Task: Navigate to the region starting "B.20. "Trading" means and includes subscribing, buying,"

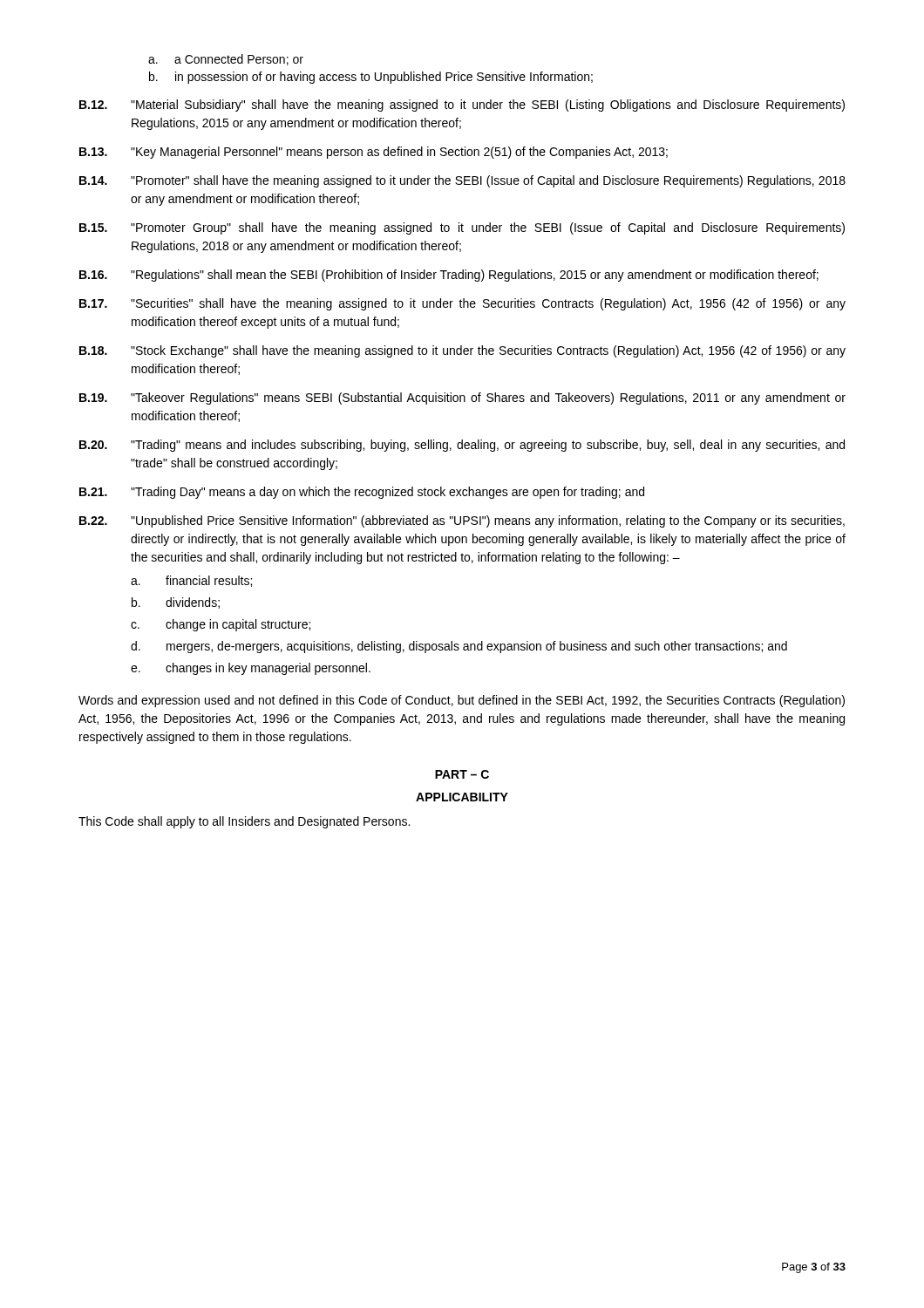Action: pyautogui.click(x=462, y=454)
